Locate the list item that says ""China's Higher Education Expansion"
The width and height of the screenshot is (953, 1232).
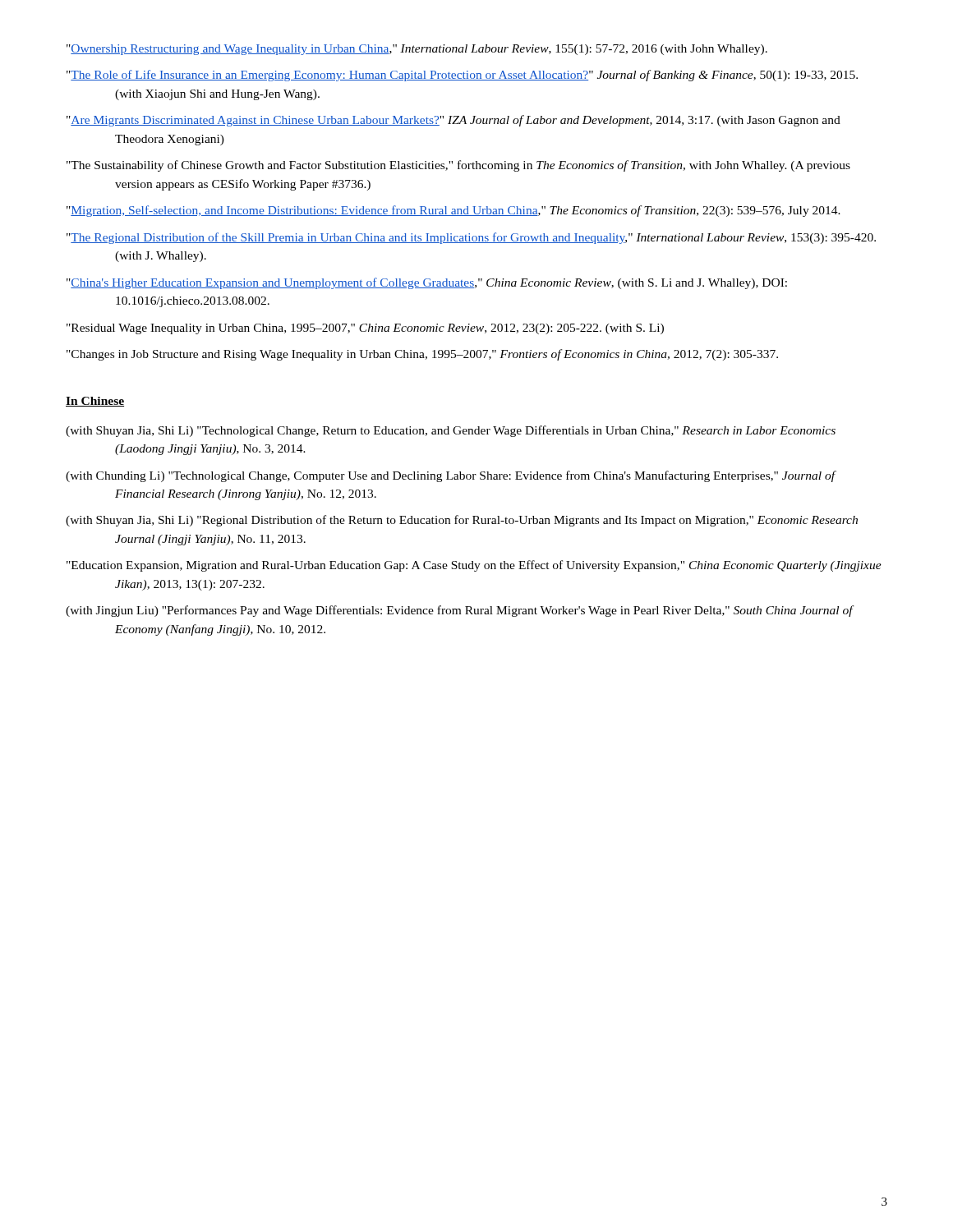point(427,291)
